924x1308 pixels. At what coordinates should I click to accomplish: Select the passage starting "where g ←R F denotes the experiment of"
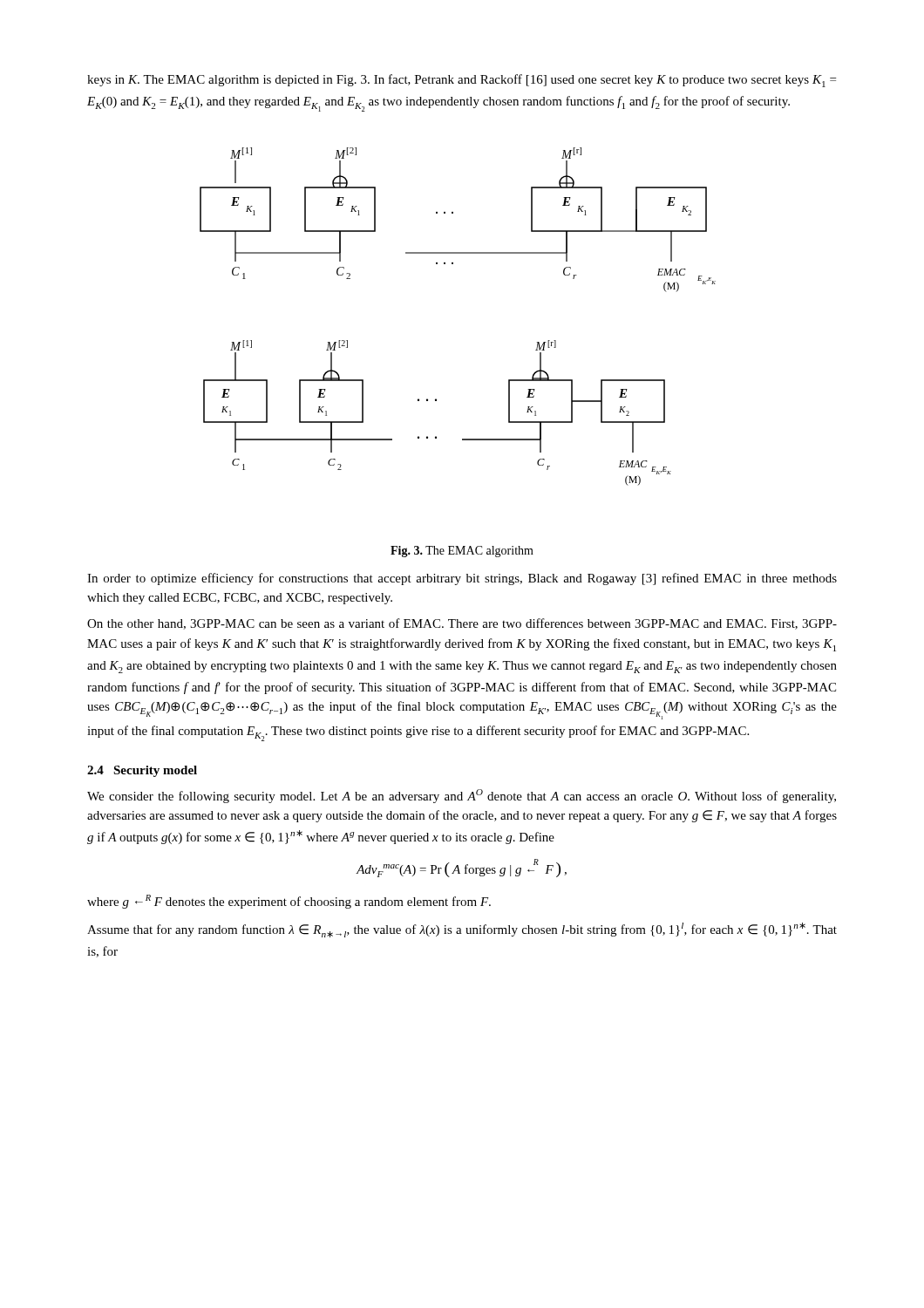[462, 927]
